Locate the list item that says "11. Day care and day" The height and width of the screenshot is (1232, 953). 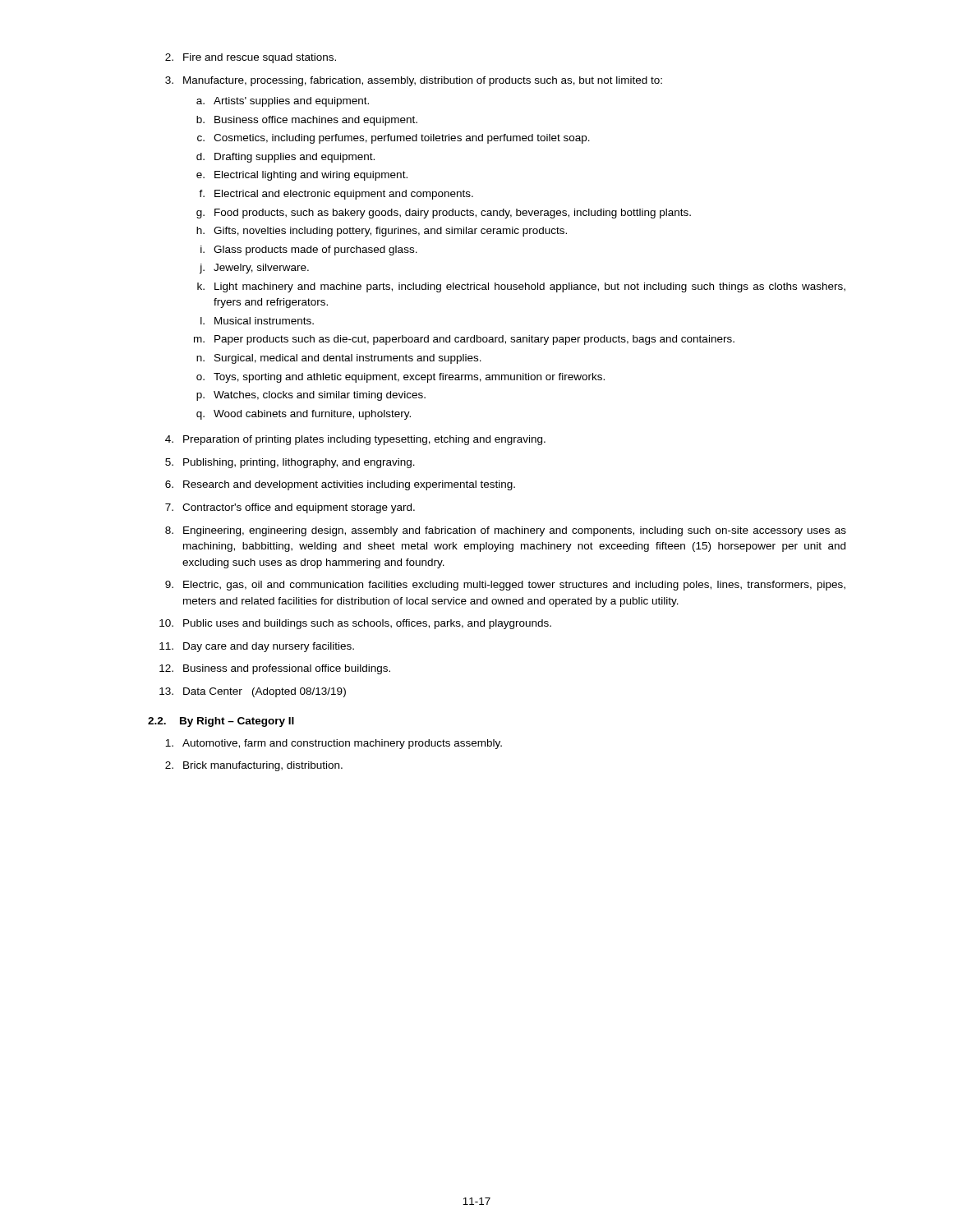tap(257, 647)
